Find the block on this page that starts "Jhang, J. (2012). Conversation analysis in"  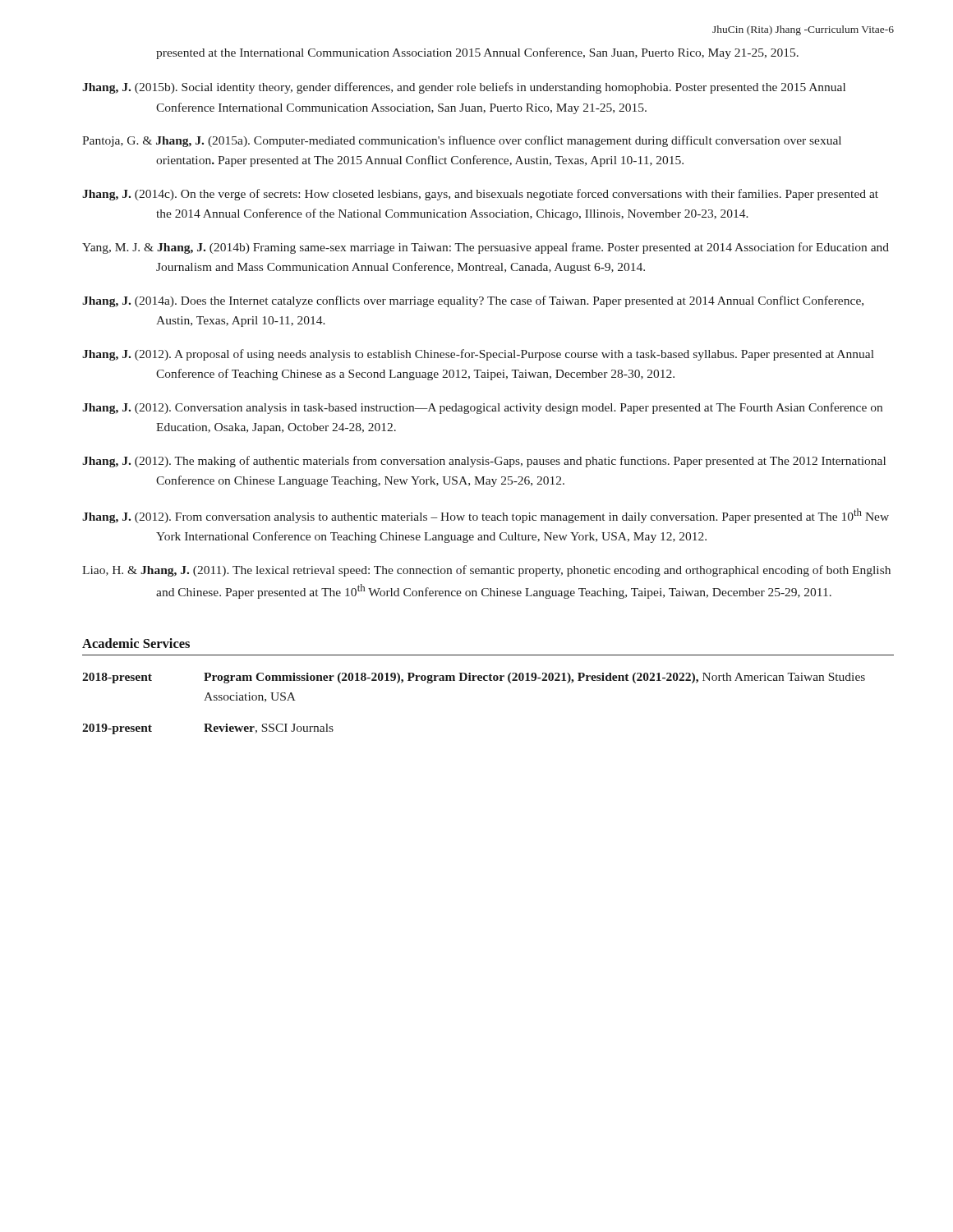[488, 418]
